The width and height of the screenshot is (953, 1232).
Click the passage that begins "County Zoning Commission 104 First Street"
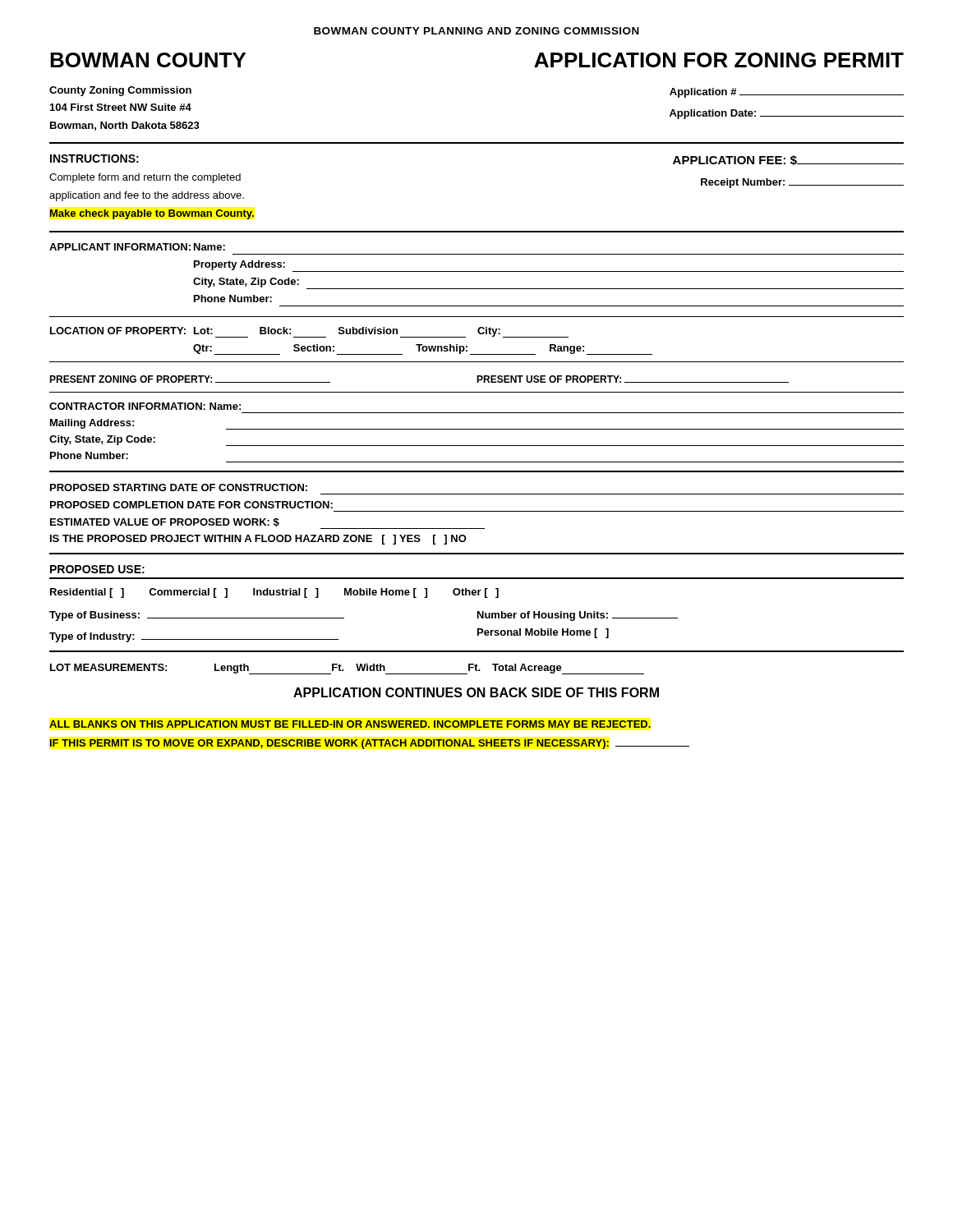(x=124, y=107)
